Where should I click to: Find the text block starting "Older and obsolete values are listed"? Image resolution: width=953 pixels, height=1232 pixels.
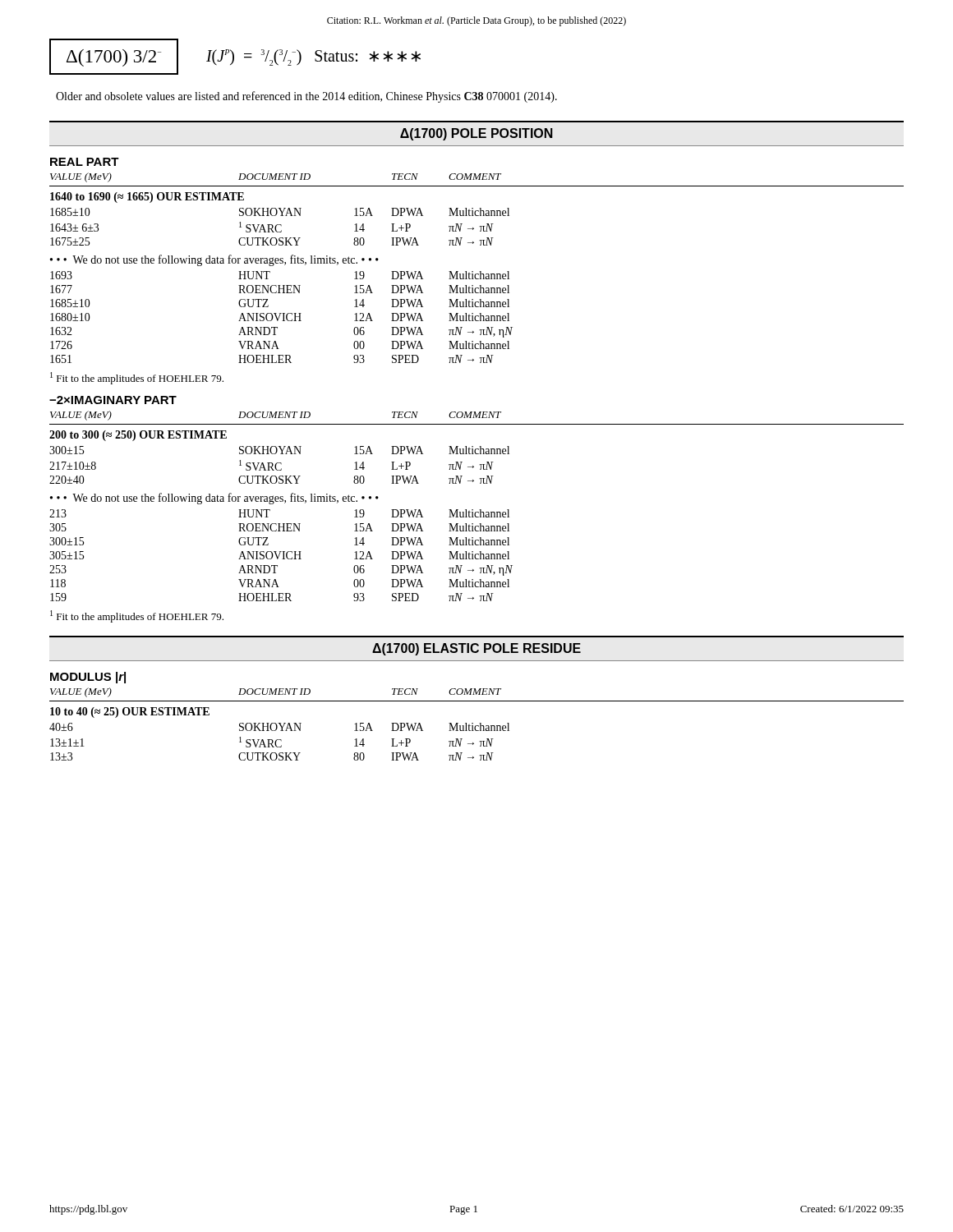(x=307, y=96)
